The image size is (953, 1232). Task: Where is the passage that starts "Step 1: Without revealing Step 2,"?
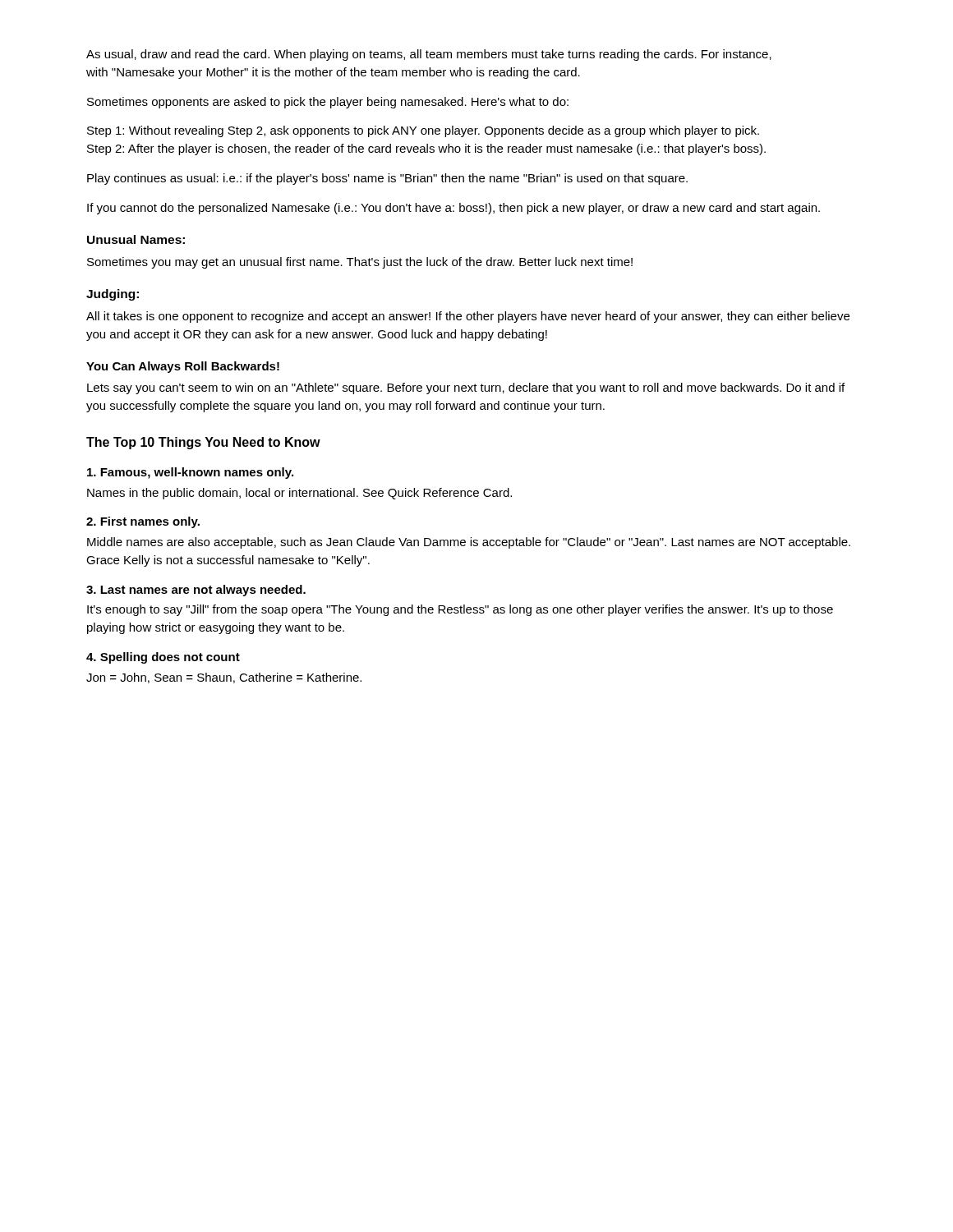(x=427, y=139)
